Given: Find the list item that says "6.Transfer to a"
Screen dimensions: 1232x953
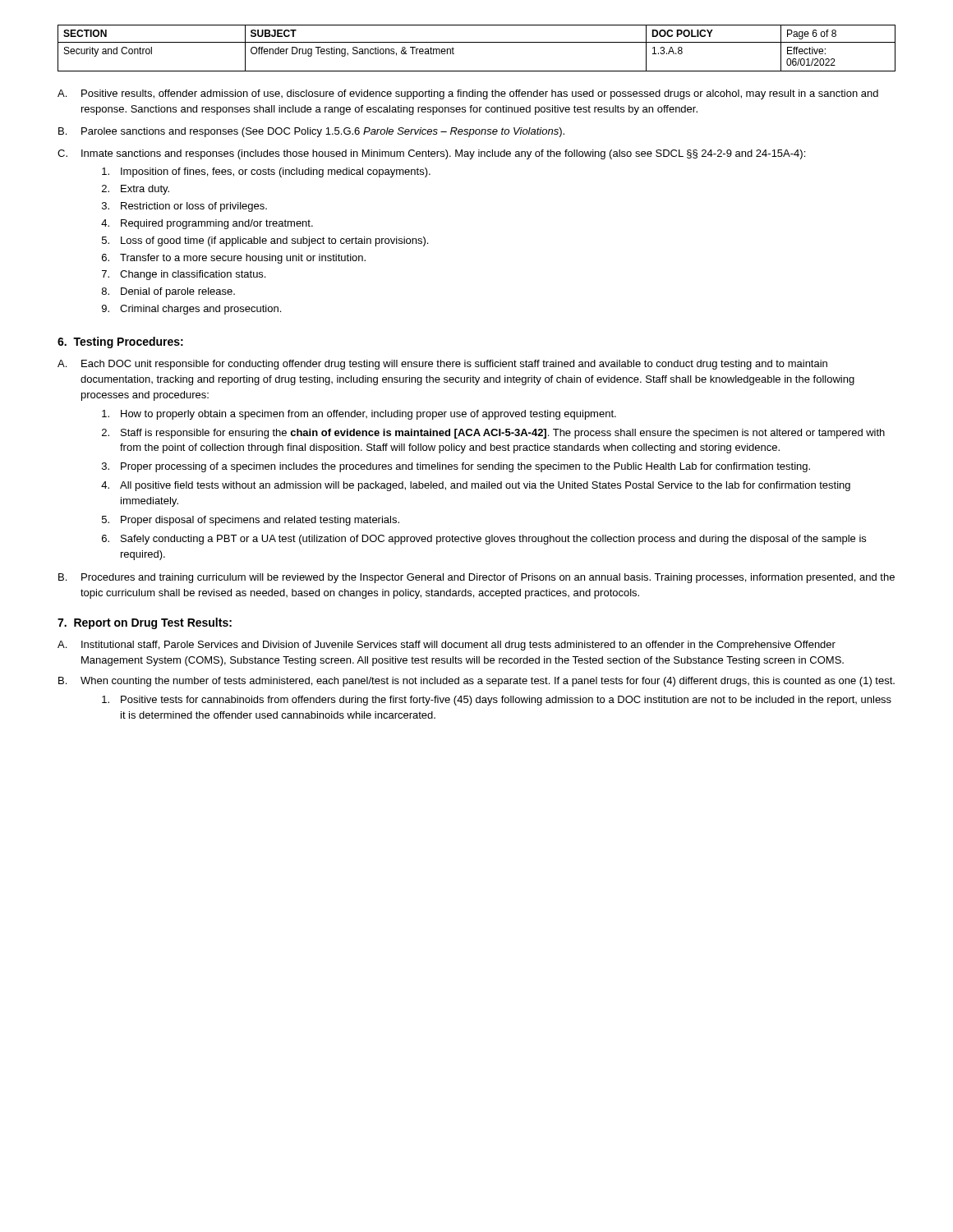Looking at the screenshot, I should 234,259.
